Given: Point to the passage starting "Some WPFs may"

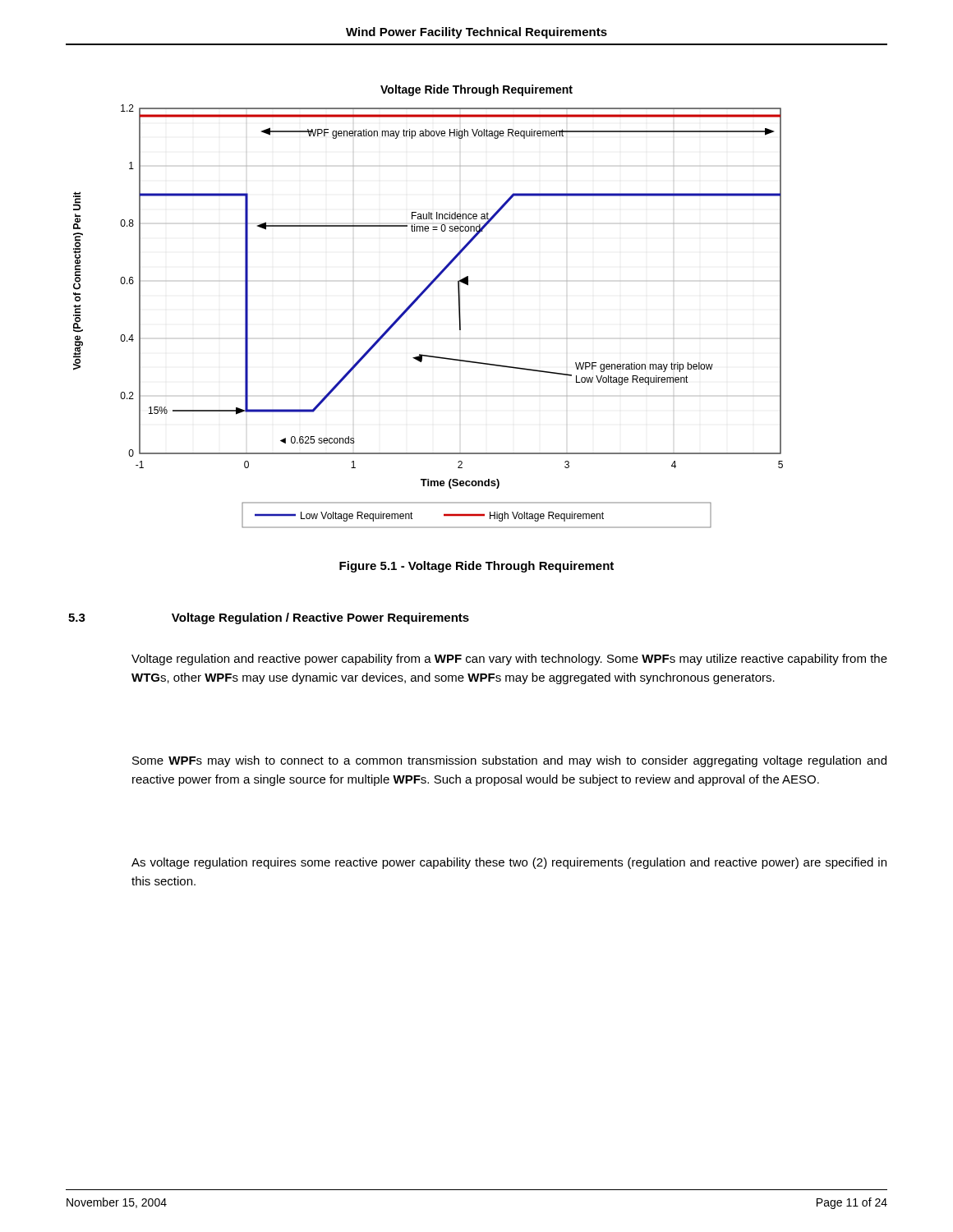Looking at the screenshot, I should [x=509, y=770].
